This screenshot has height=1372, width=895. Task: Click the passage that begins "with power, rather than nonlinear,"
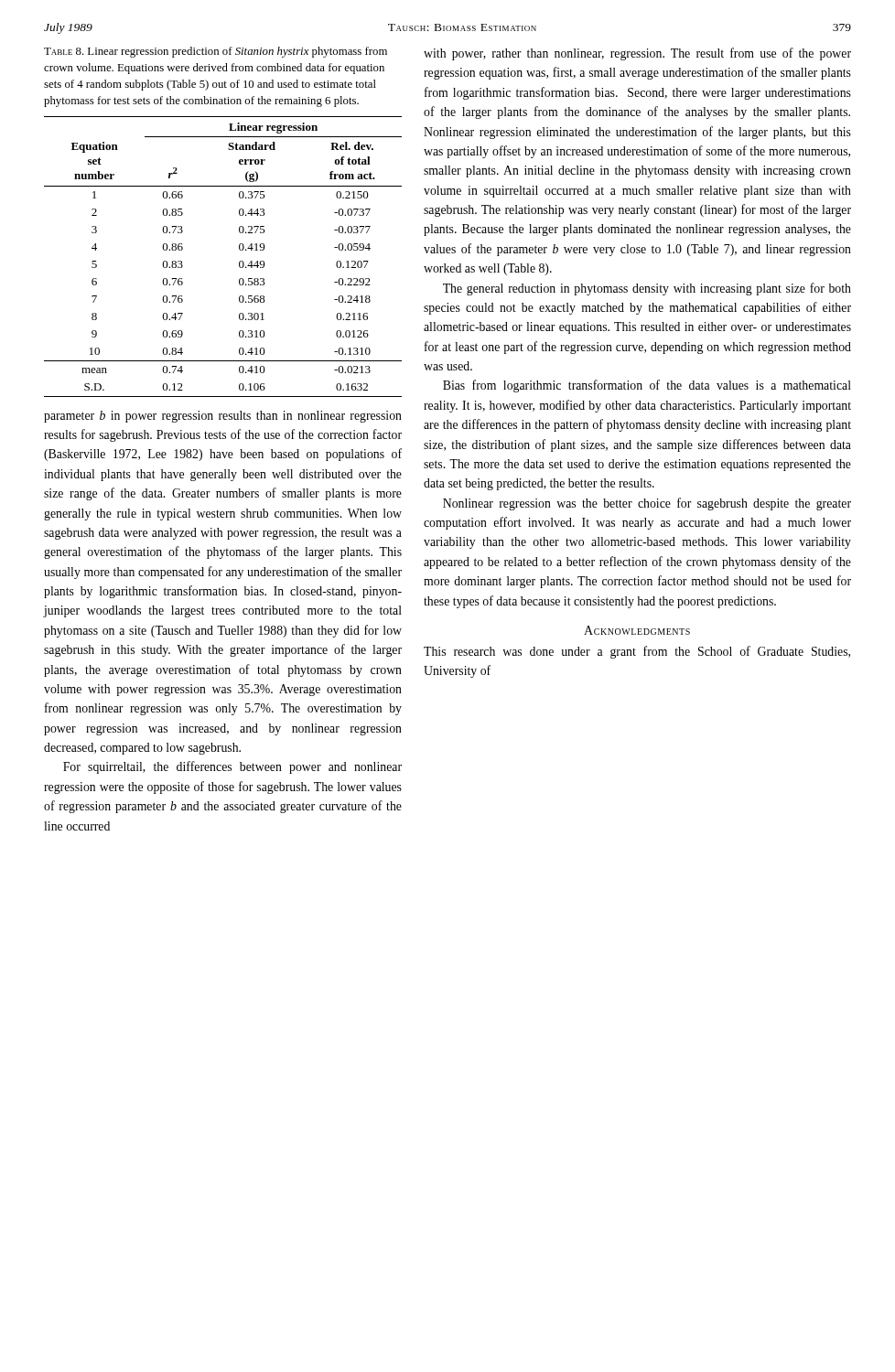point(637,327)
